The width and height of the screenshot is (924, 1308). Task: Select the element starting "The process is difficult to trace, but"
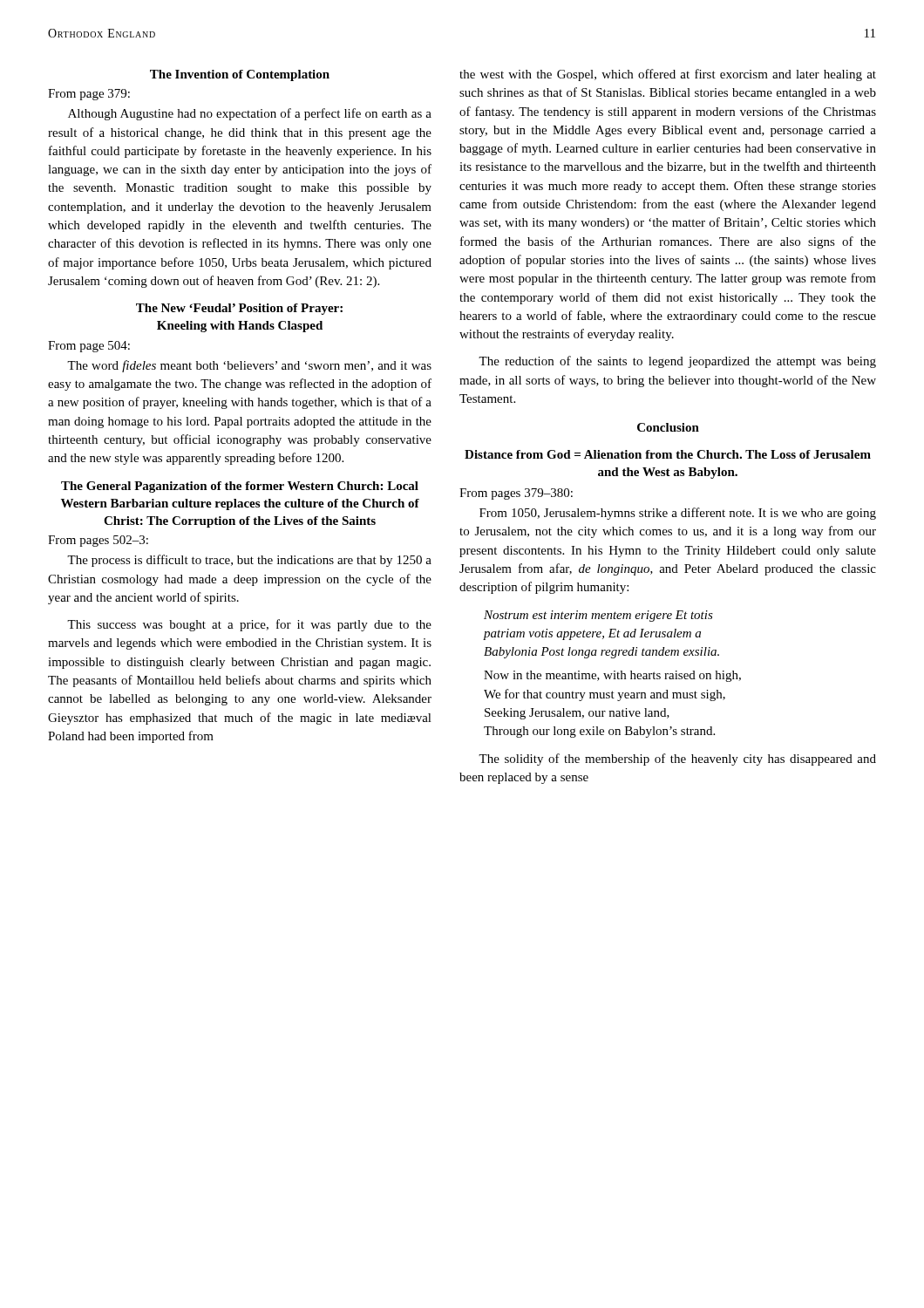click(240, 579)
